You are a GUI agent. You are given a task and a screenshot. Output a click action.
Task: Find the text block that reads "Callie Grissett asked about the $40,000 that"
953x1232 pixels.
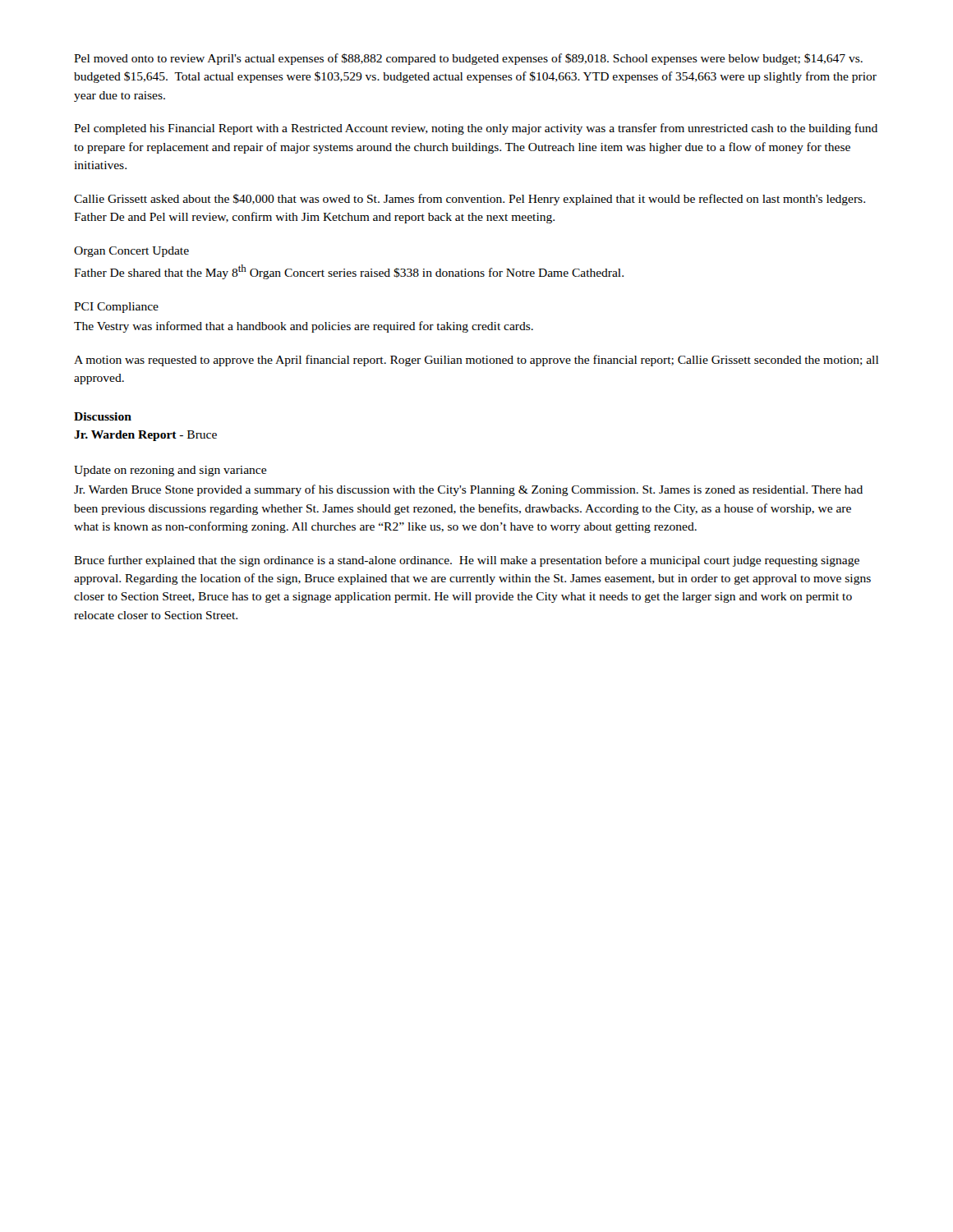pos(470,207)
